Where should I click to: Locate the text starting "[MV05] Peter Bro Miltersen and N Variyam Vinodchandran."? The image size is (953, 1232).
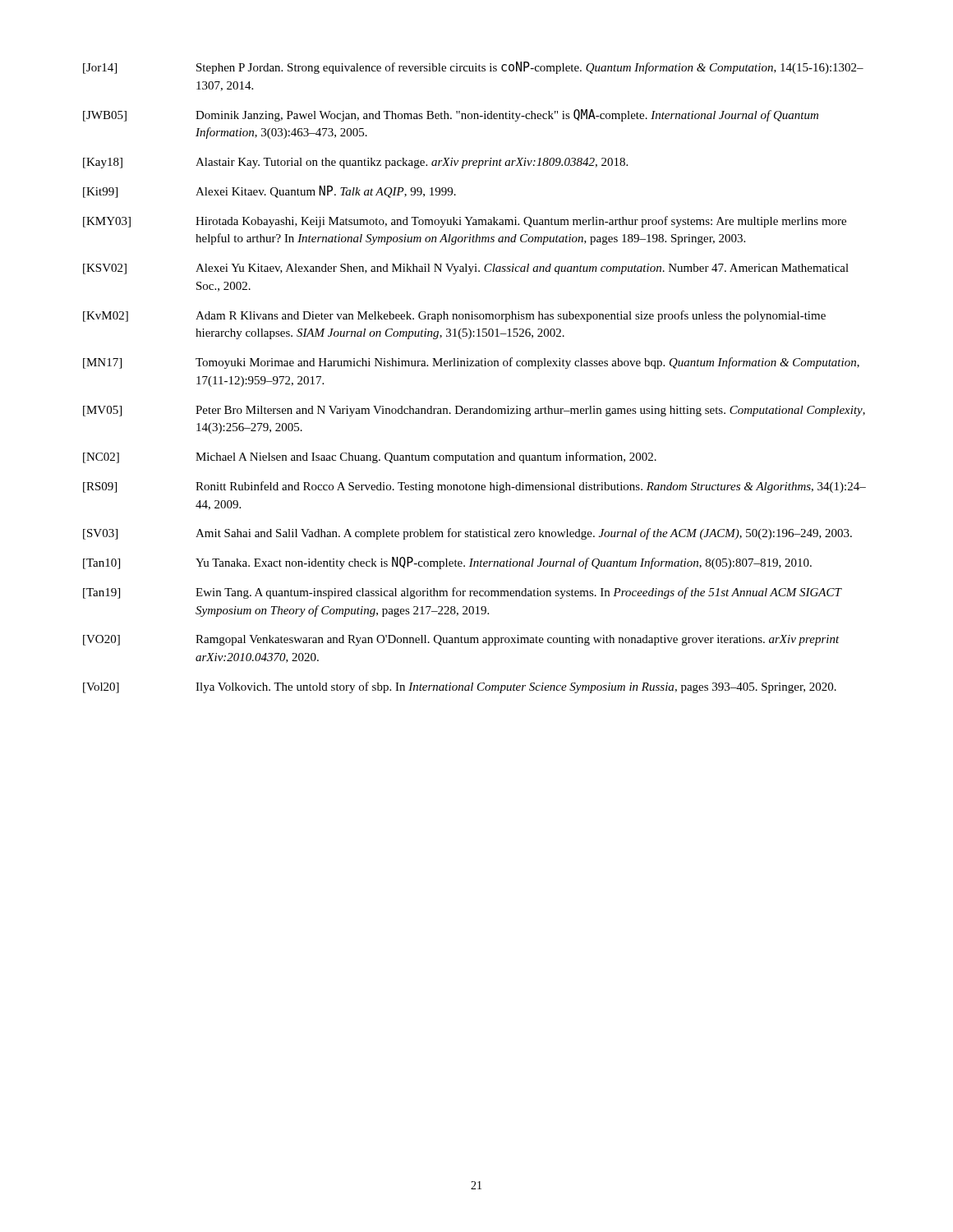click(x=476, y=419)
